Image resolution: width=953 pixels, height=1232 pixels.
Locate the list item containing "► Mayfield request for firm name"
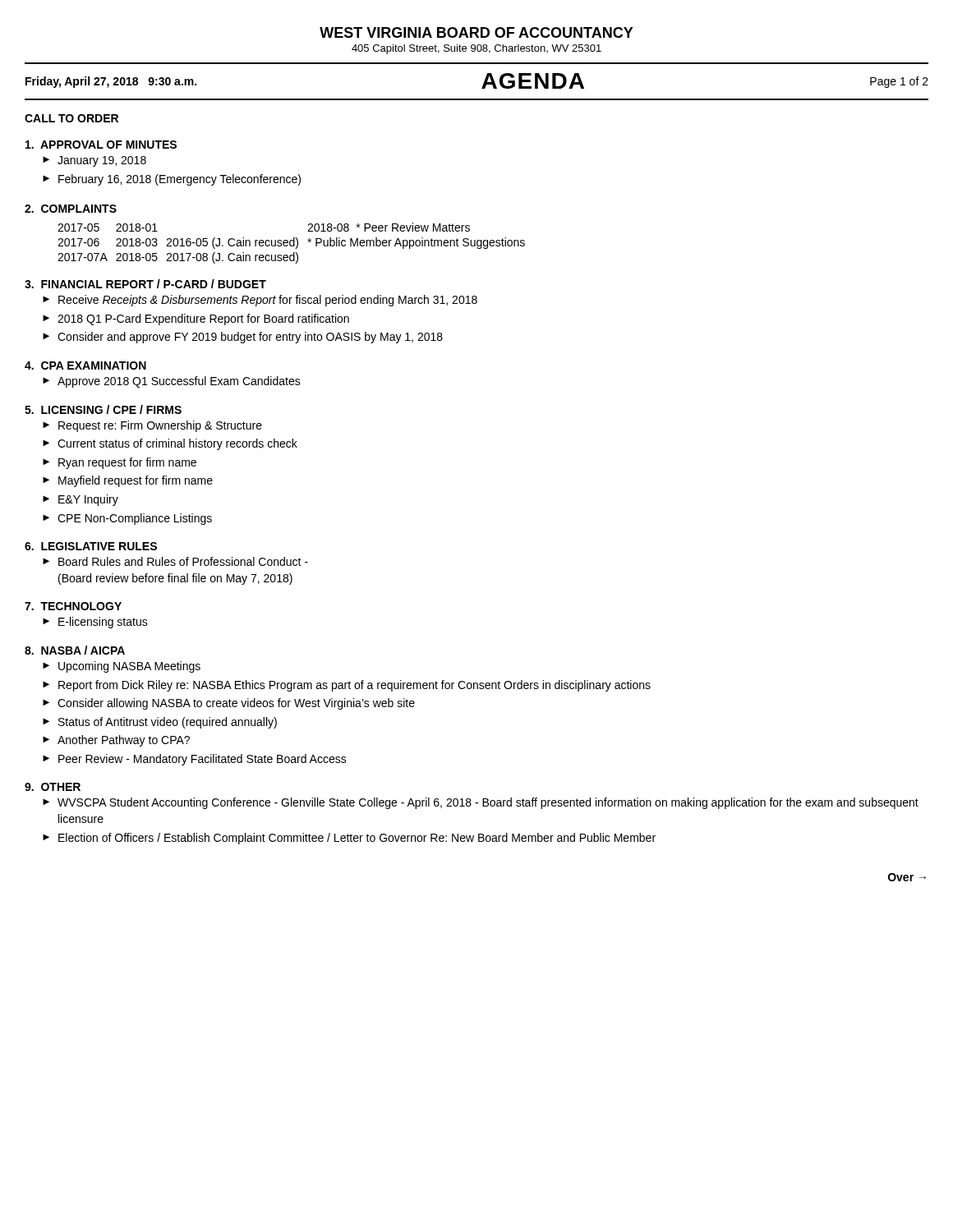[x=127, y=481]
